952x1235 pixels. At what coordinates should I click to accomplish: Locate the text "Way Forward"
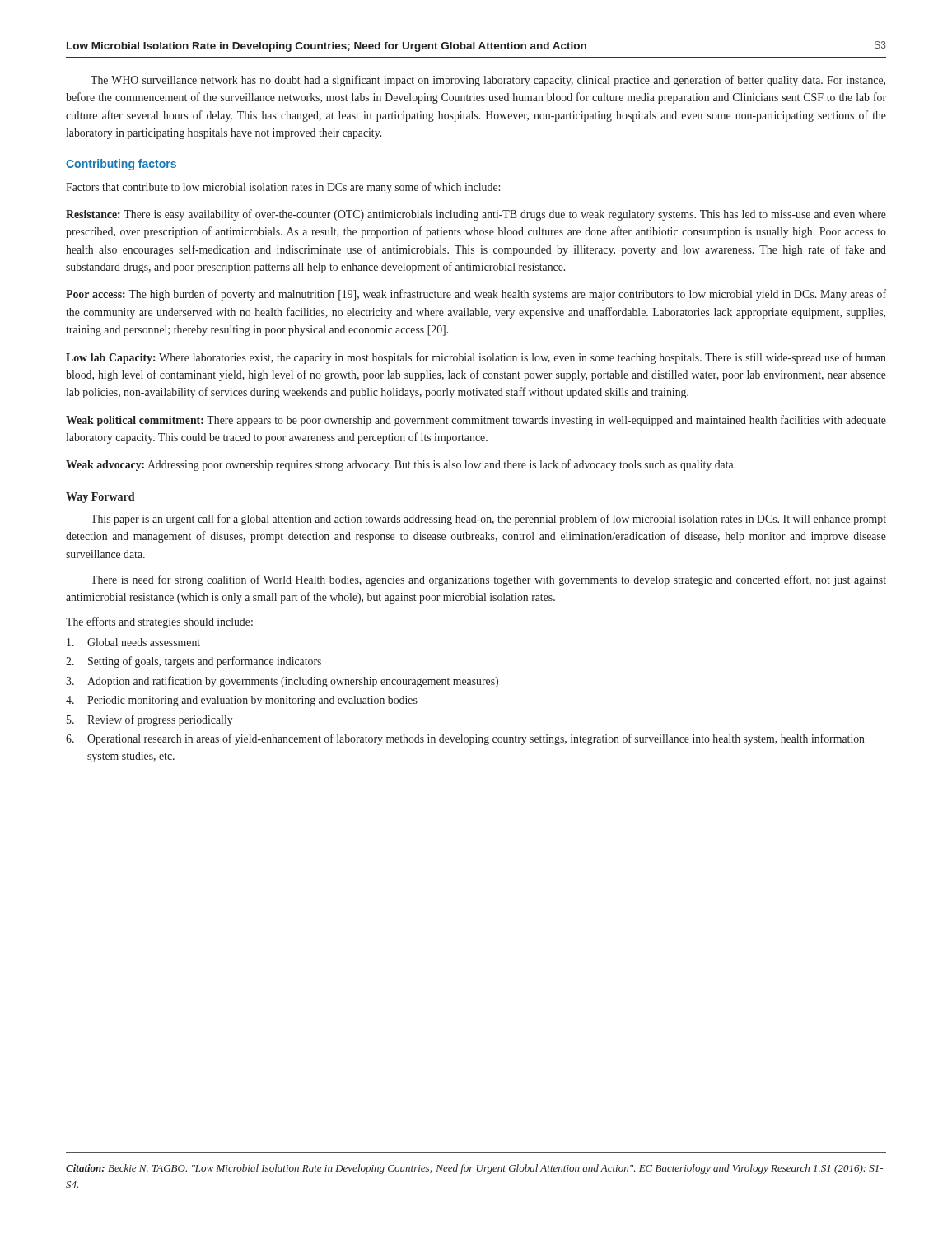pos(100,497)
